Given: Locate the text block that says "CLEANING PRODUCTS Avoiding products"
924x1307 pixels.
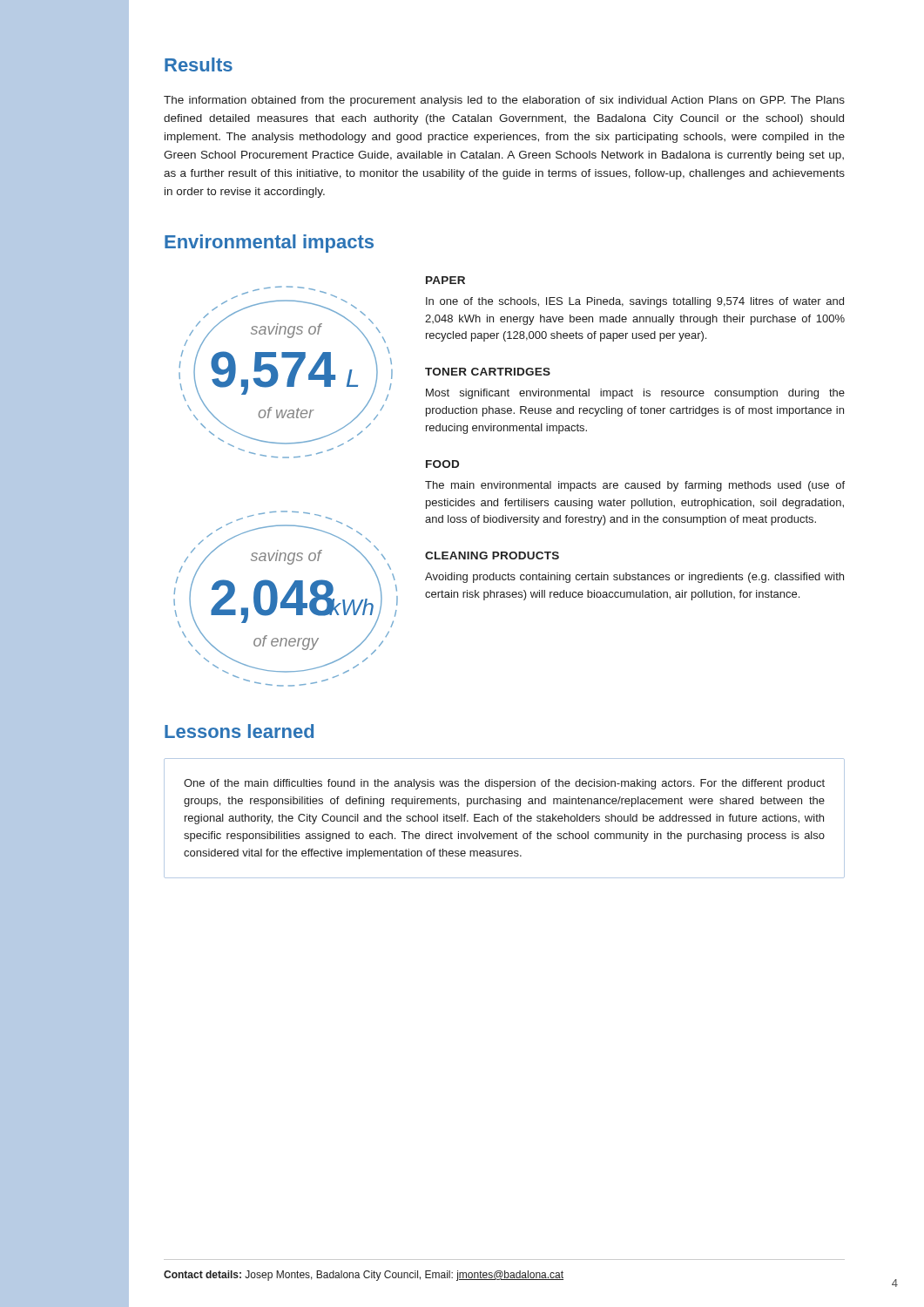Looking at the screenshot, I should pyautogui.click(x=635, y=575).
